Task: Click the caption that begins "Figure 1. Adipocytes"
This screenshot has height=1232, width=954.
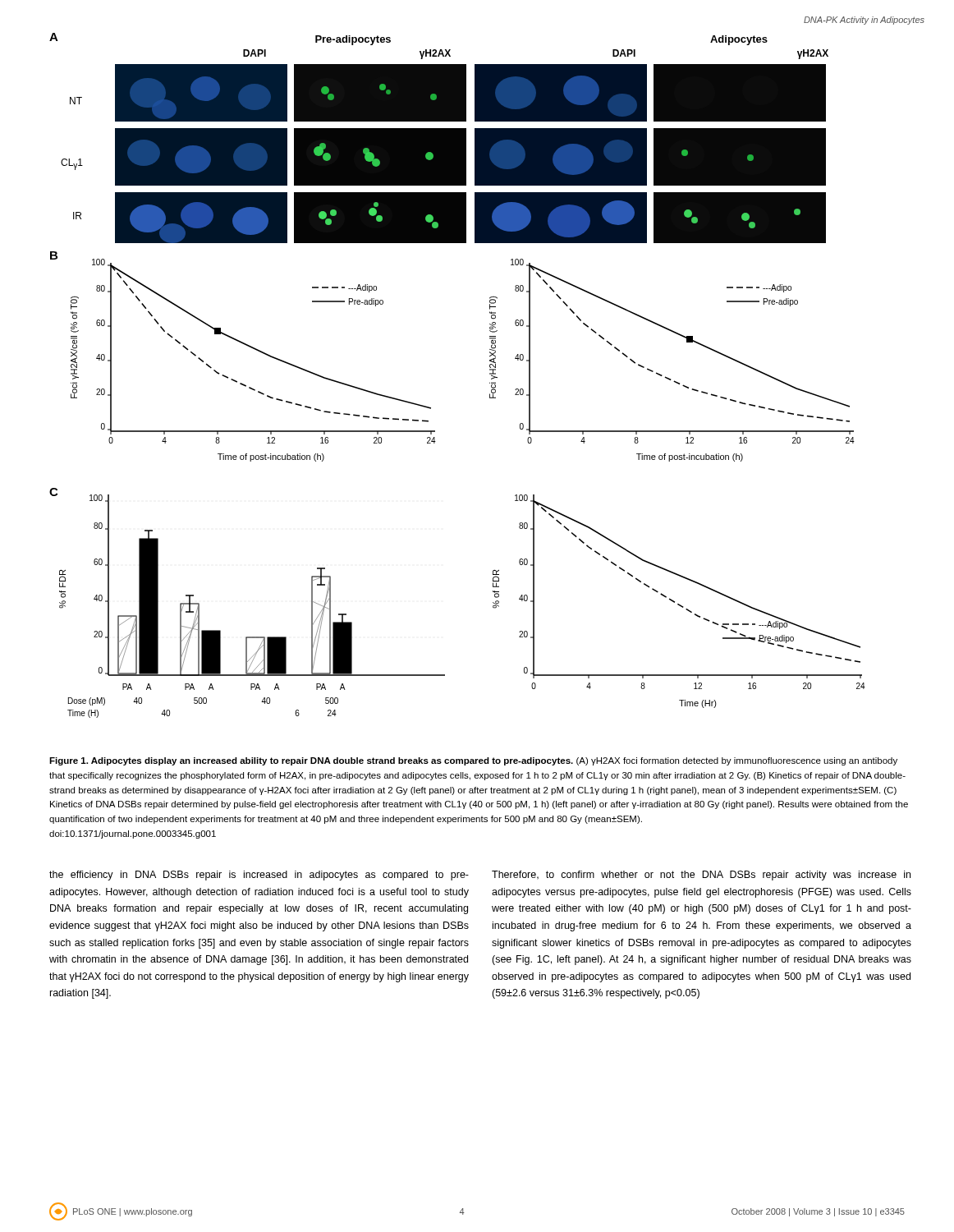Action: pyautogui.click(x=479, y=797)
